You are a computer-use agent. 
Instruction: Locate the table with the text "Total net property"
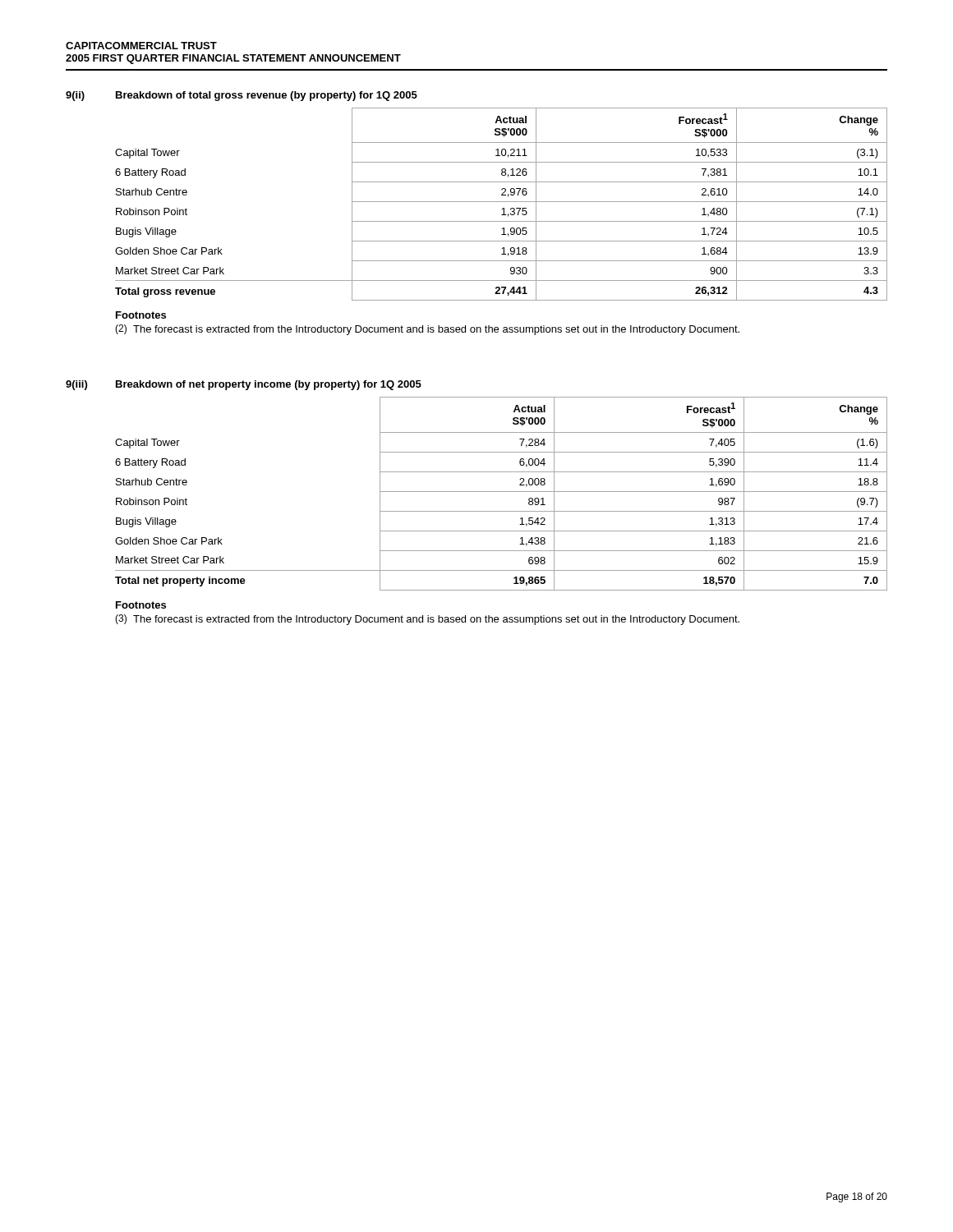pos(501,494)
